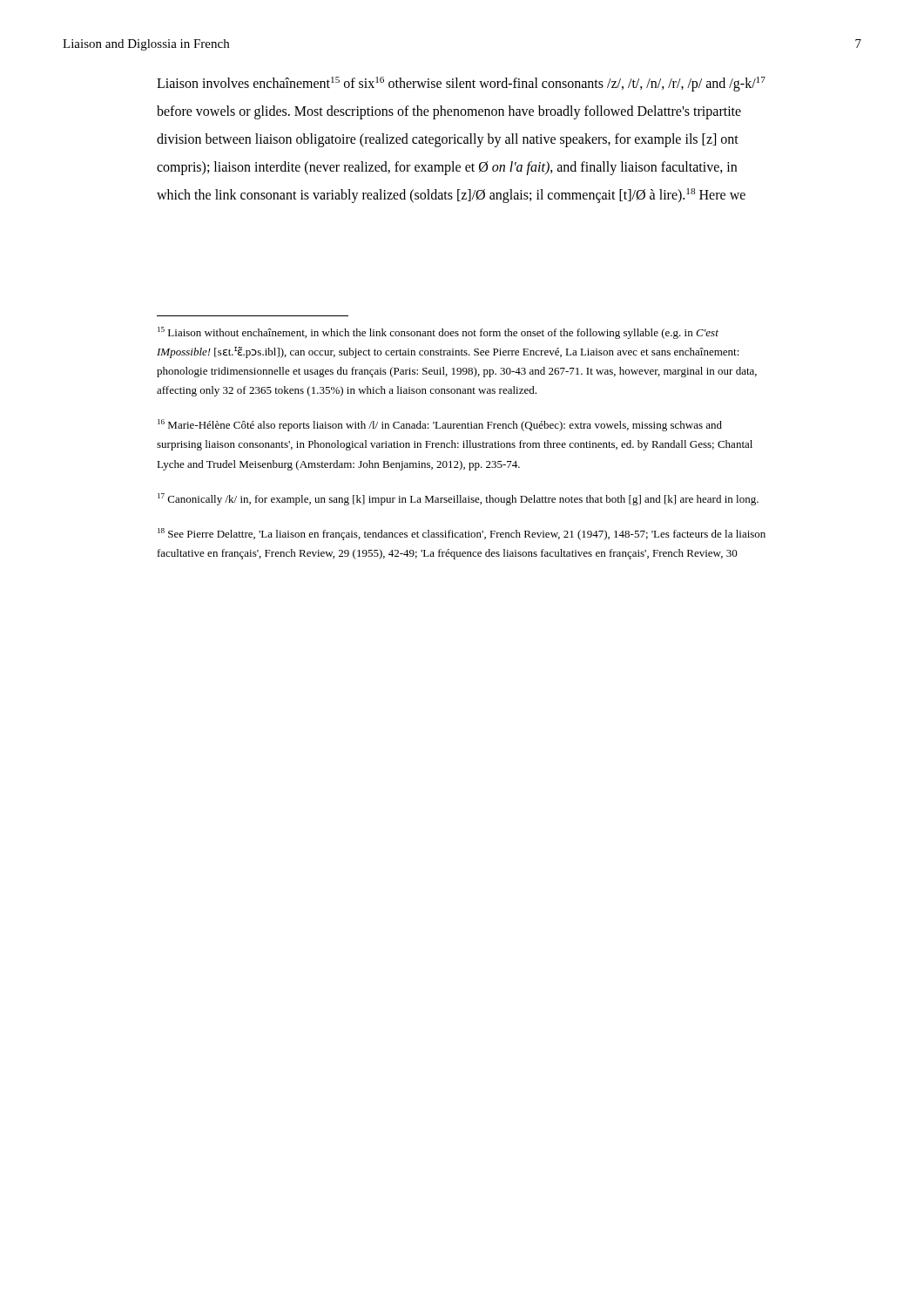Locate the text block starting "Liaison involves enchaînement15 of six16 otherwise silent word-final"
Screen dimensions: 1307x924
[461, 138]
